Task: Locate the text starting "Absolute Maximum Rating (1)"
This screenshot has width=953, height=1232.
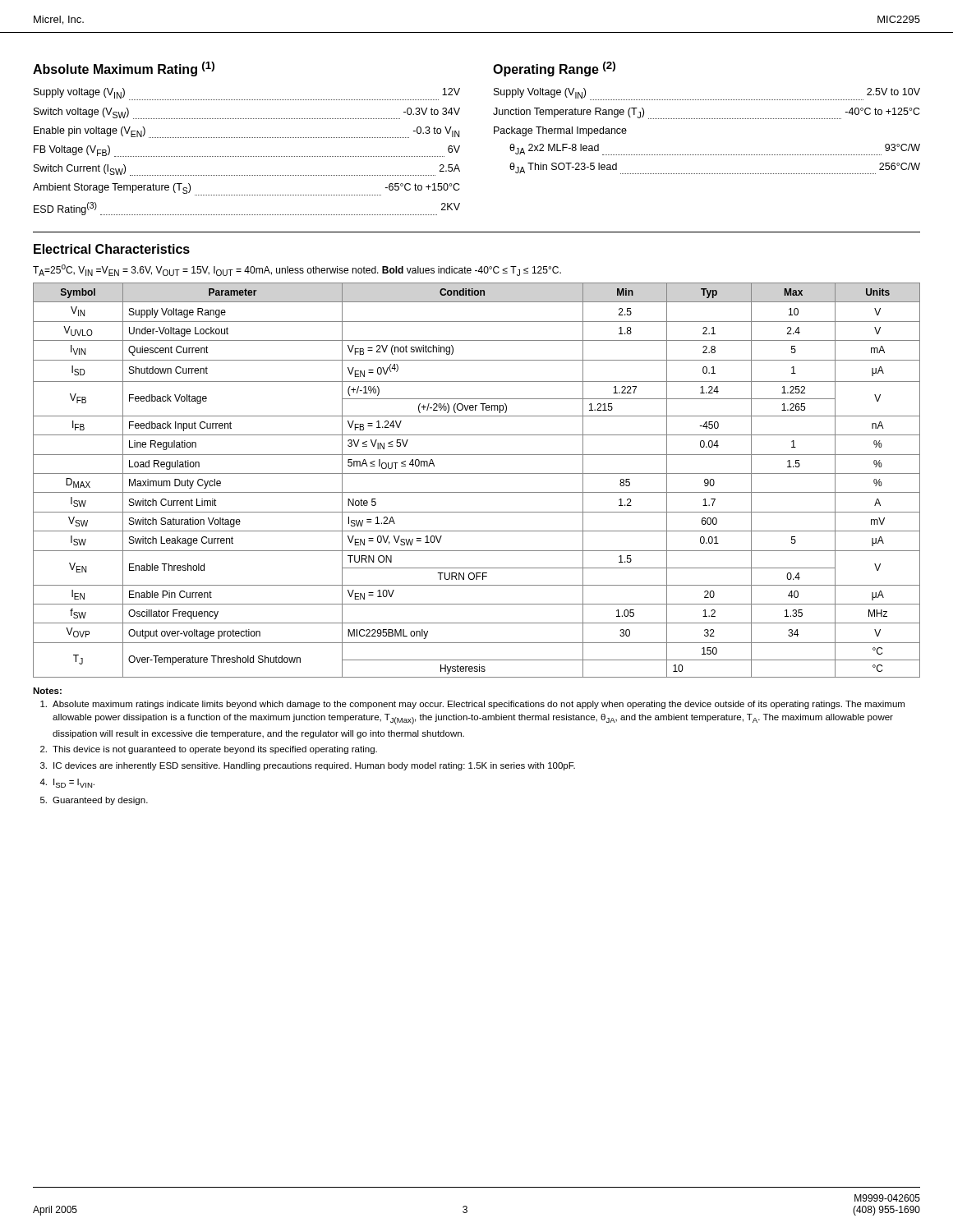Action: click(124, 68)
